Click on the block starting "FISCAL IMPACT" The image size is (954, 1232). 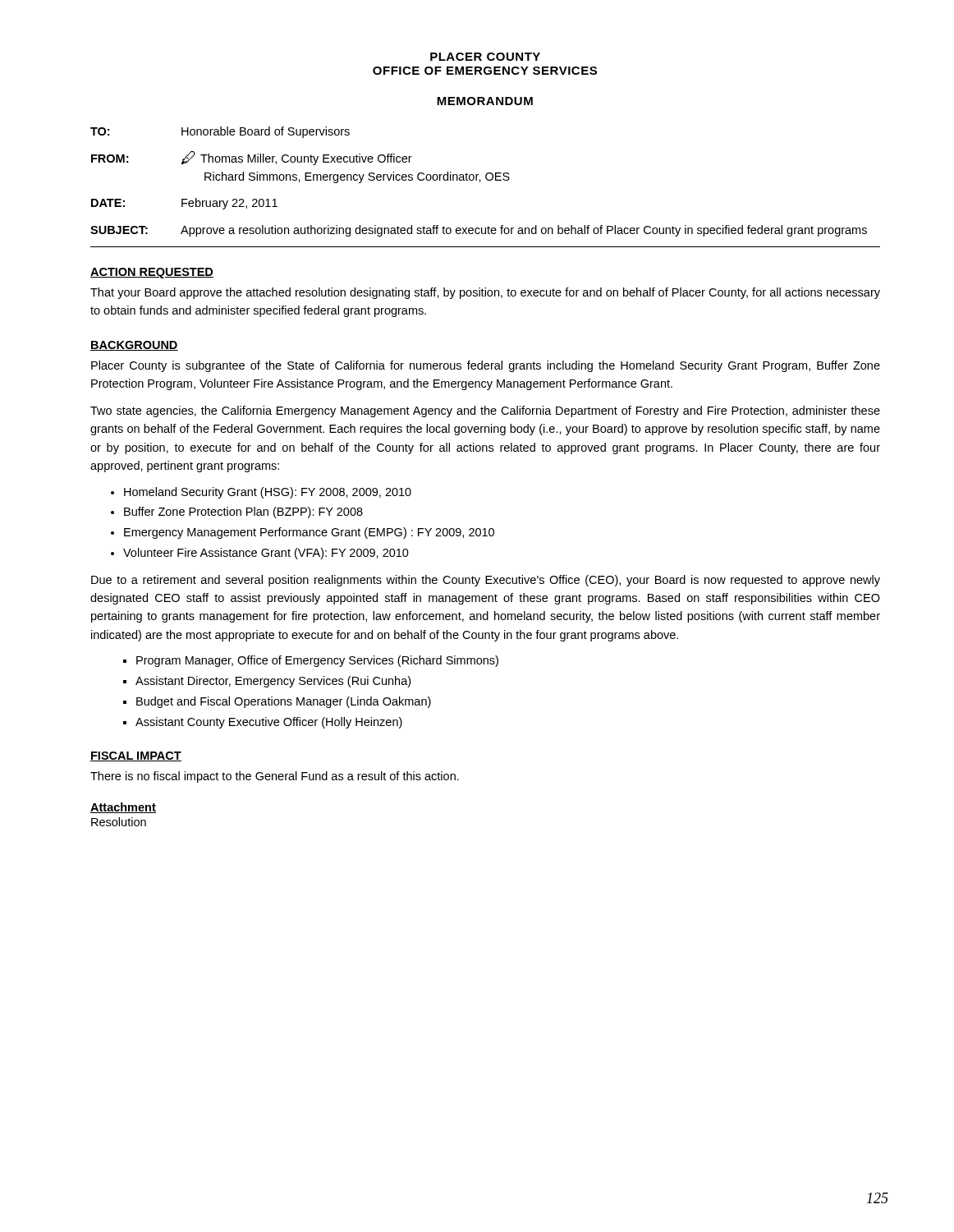[x=136, y=756]
